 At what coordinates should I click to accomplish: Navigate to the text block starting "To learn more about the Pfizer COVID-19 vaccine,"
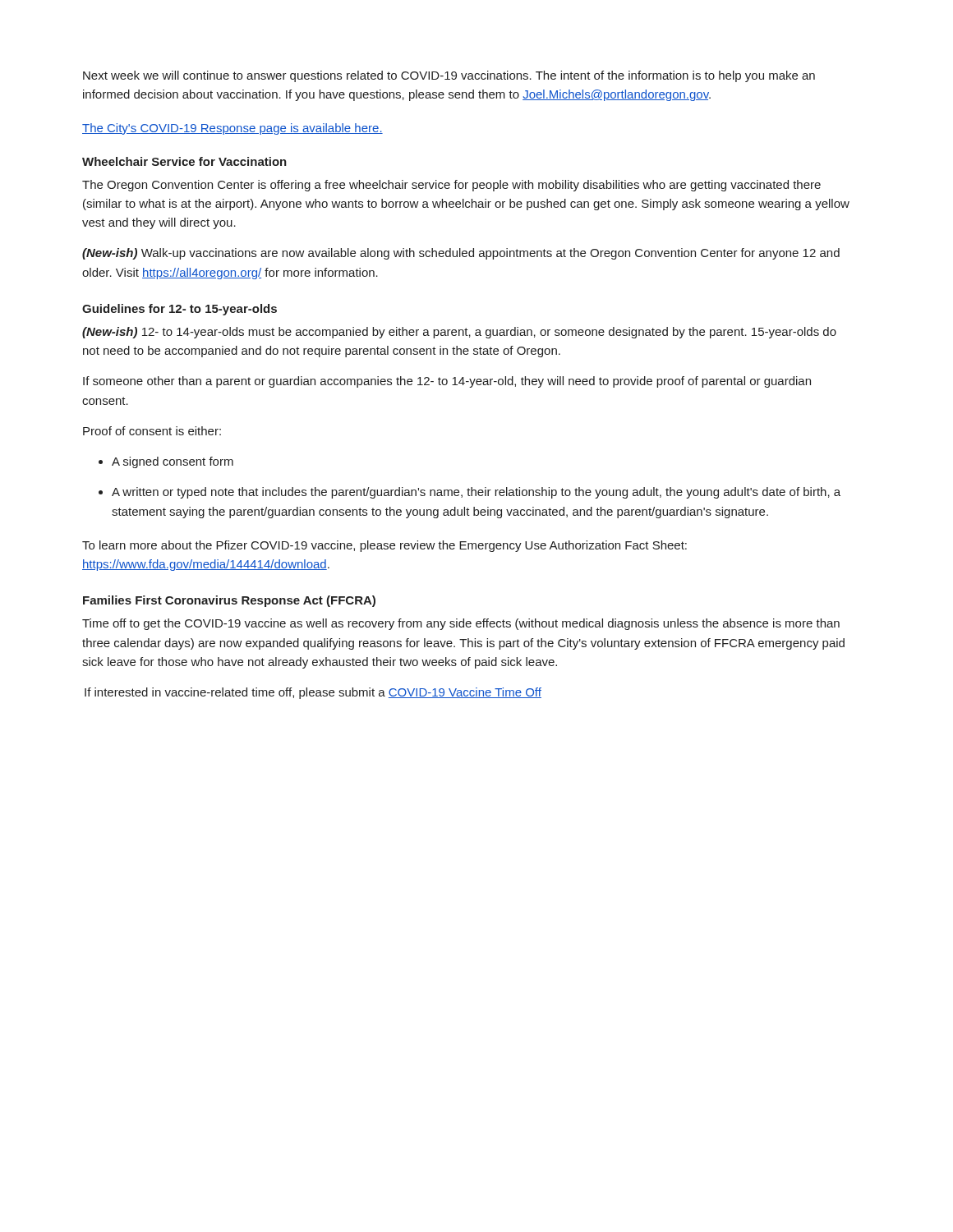click(385, 554)
